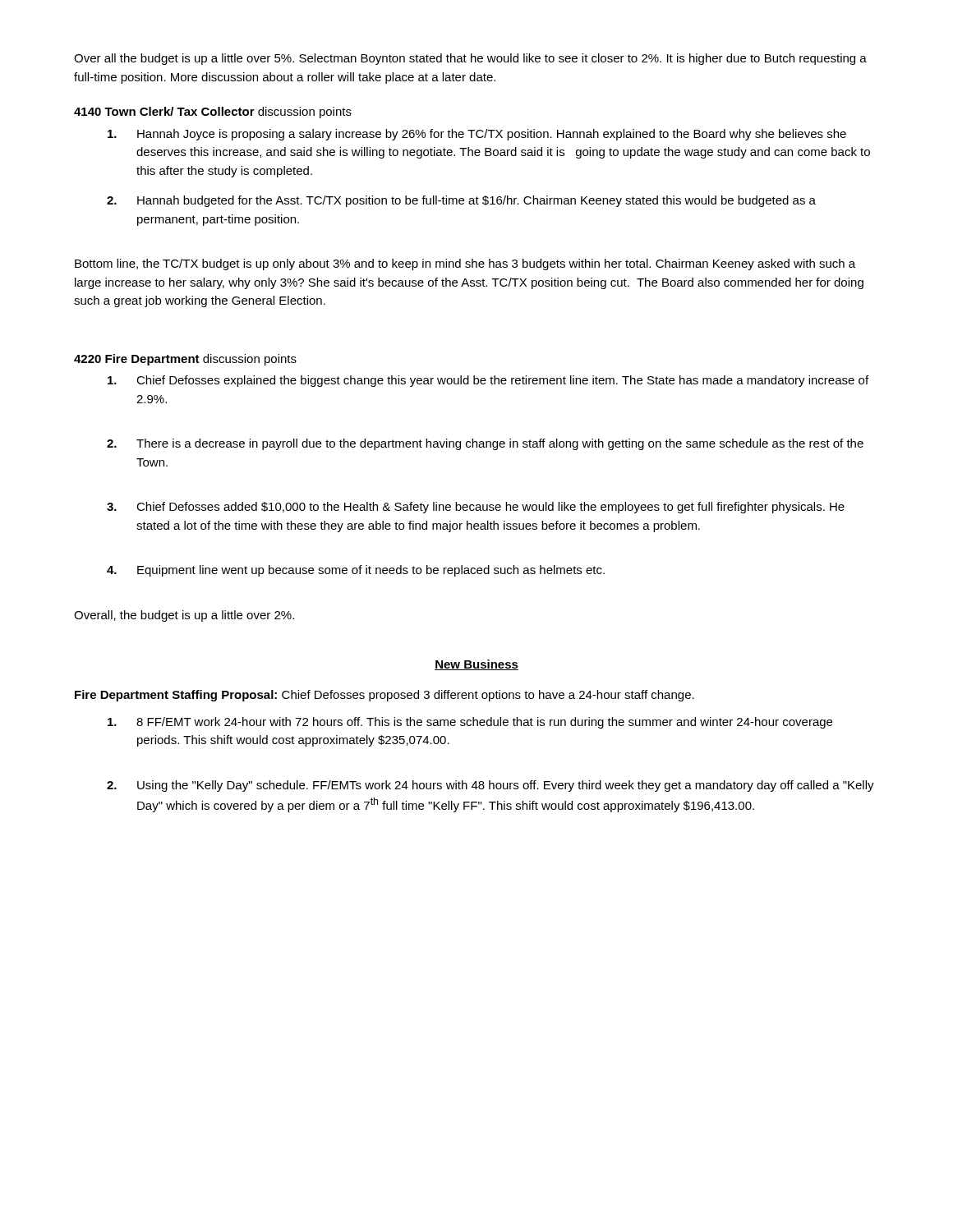Point to the section header beginning "4140 Town Clerk/"

[x=213, y=111]
